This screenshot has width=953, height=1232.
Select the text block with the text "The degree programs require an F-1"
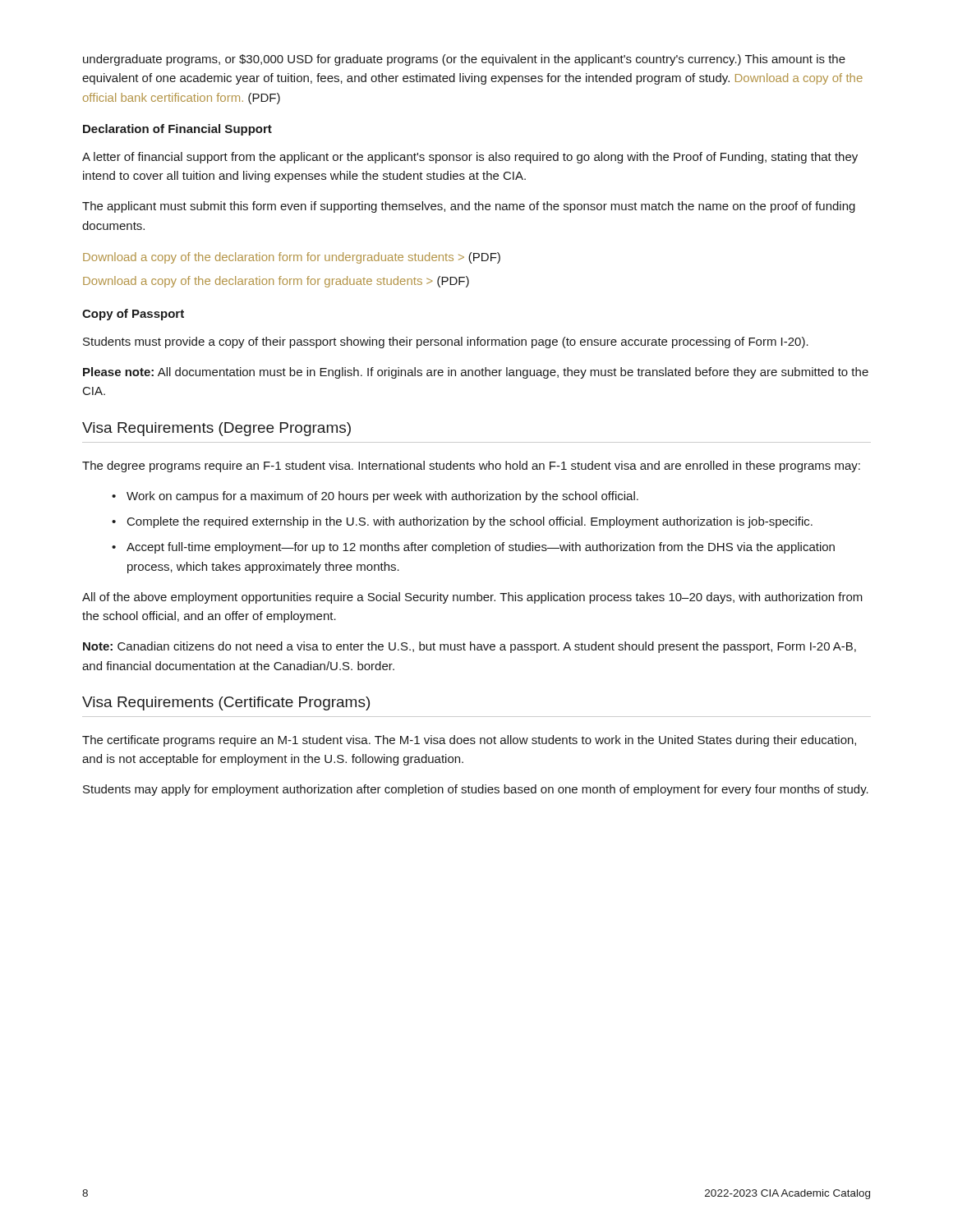472,465
